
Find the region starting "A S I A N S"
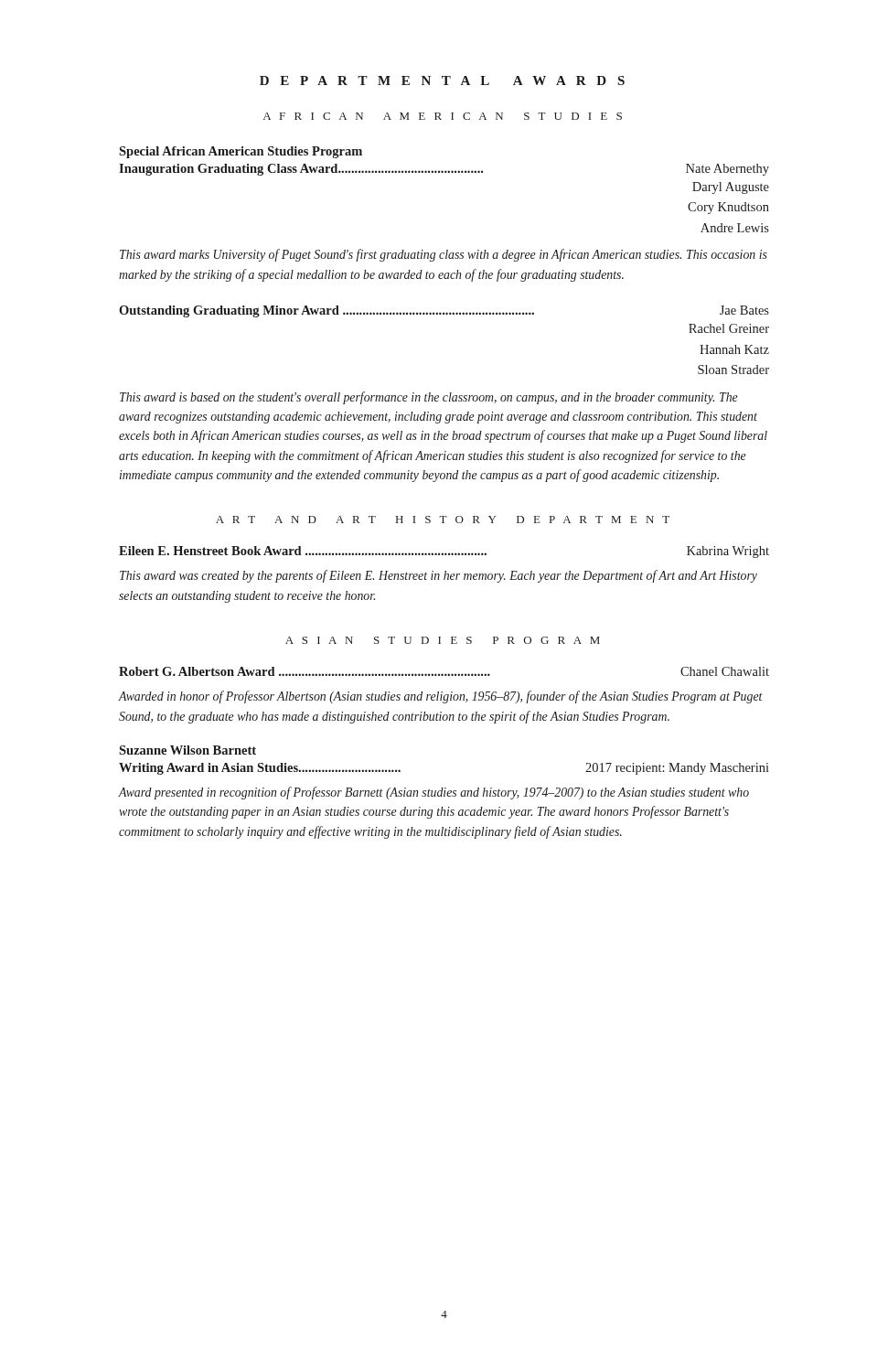point(444,640)
